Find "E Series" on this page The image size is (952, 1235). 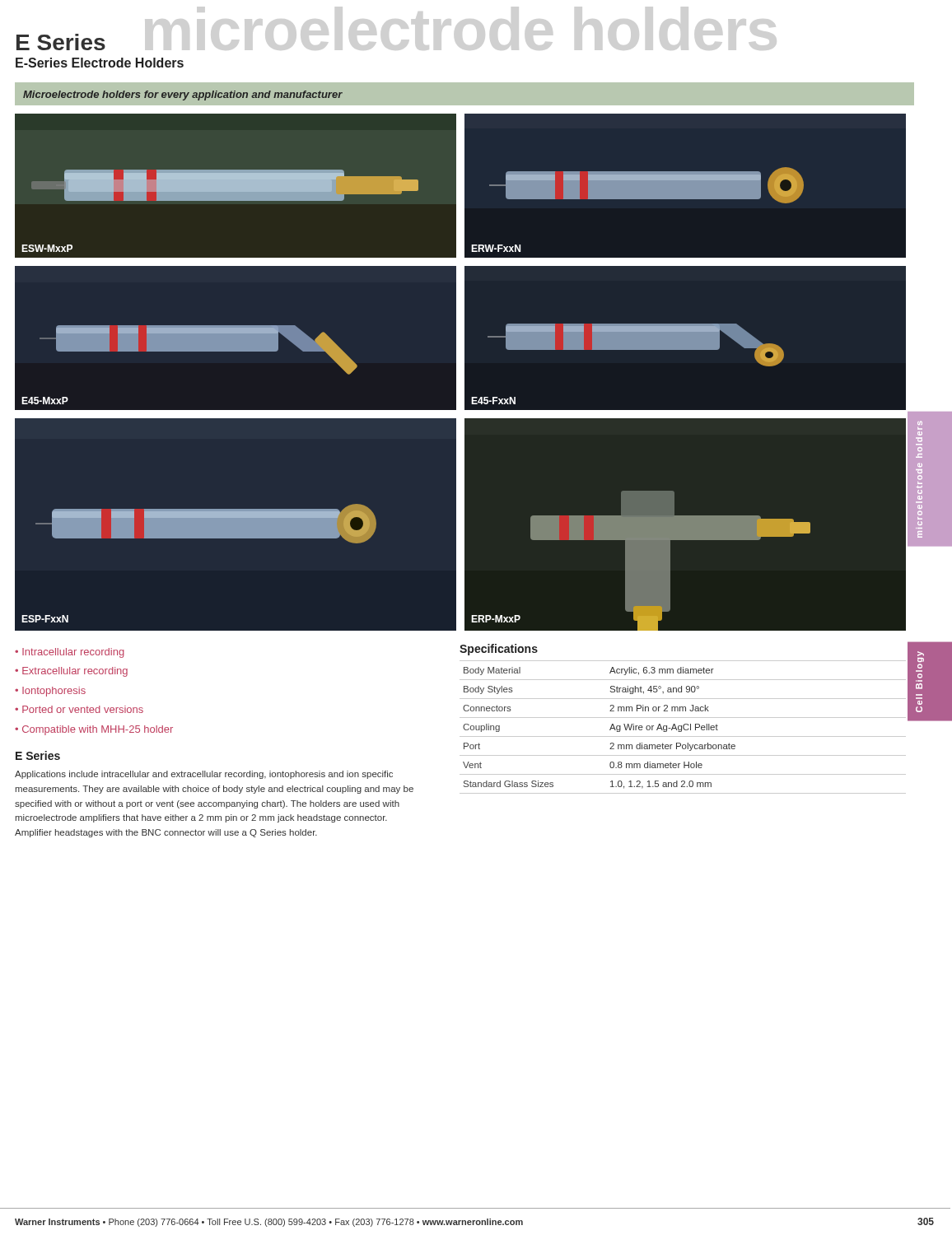(38, 756)
